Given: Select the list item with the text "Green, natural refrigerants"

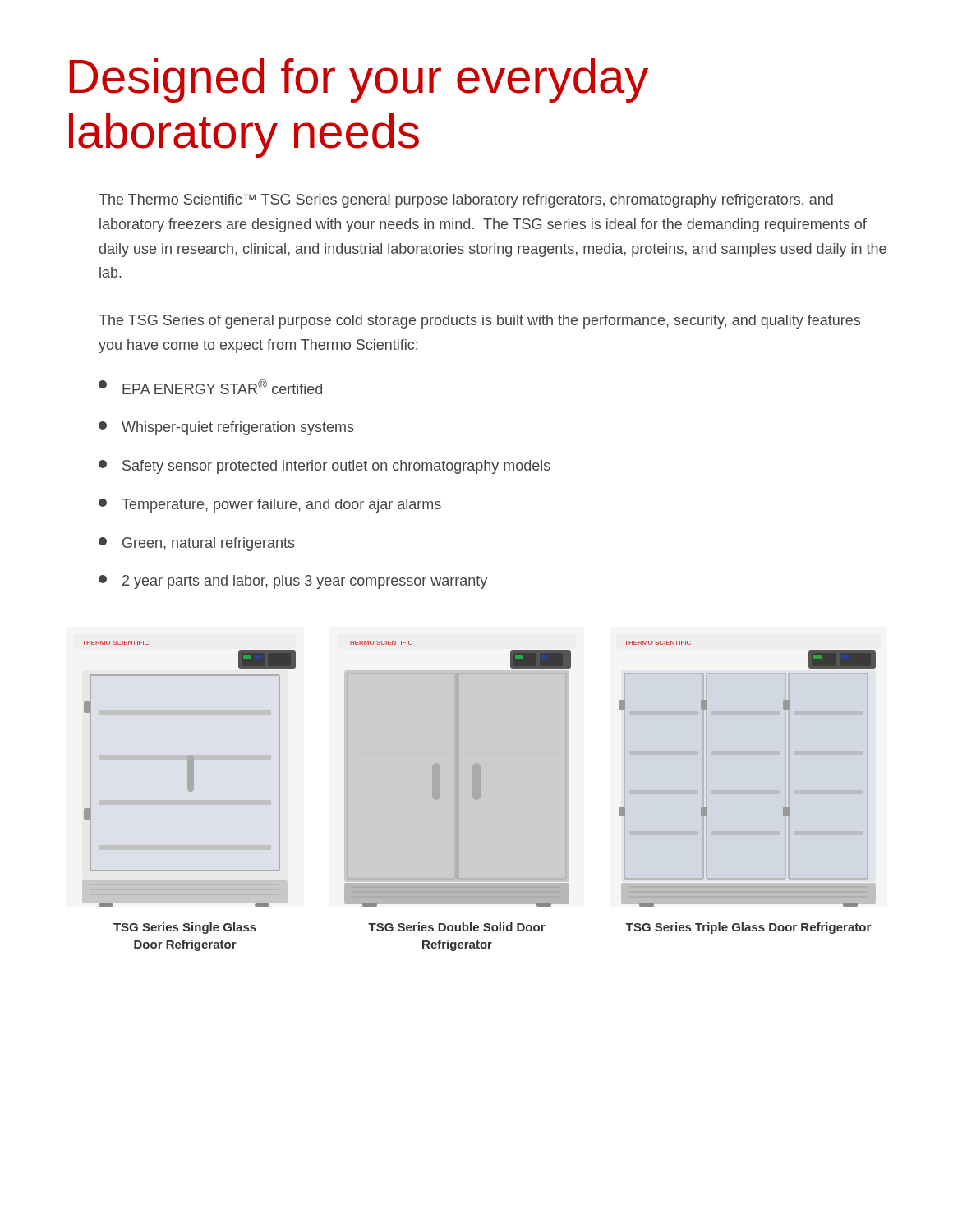Looking at the screenshot, I should pyautogui.click(x=197, y=543).
